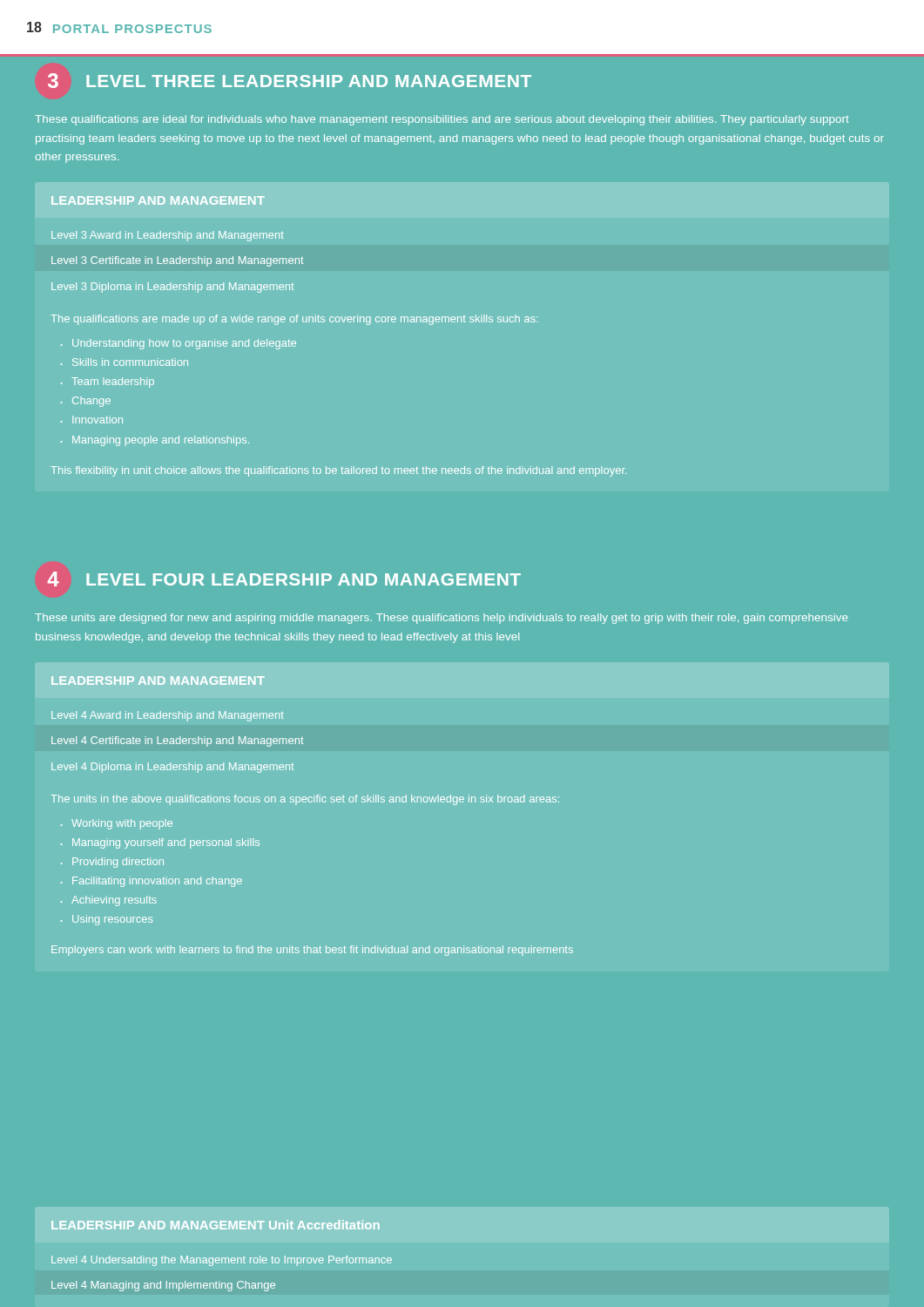Find the passage starting "These qualifications are ideal for individuals who have"
924x1307 pixels.
click(459, 138)
